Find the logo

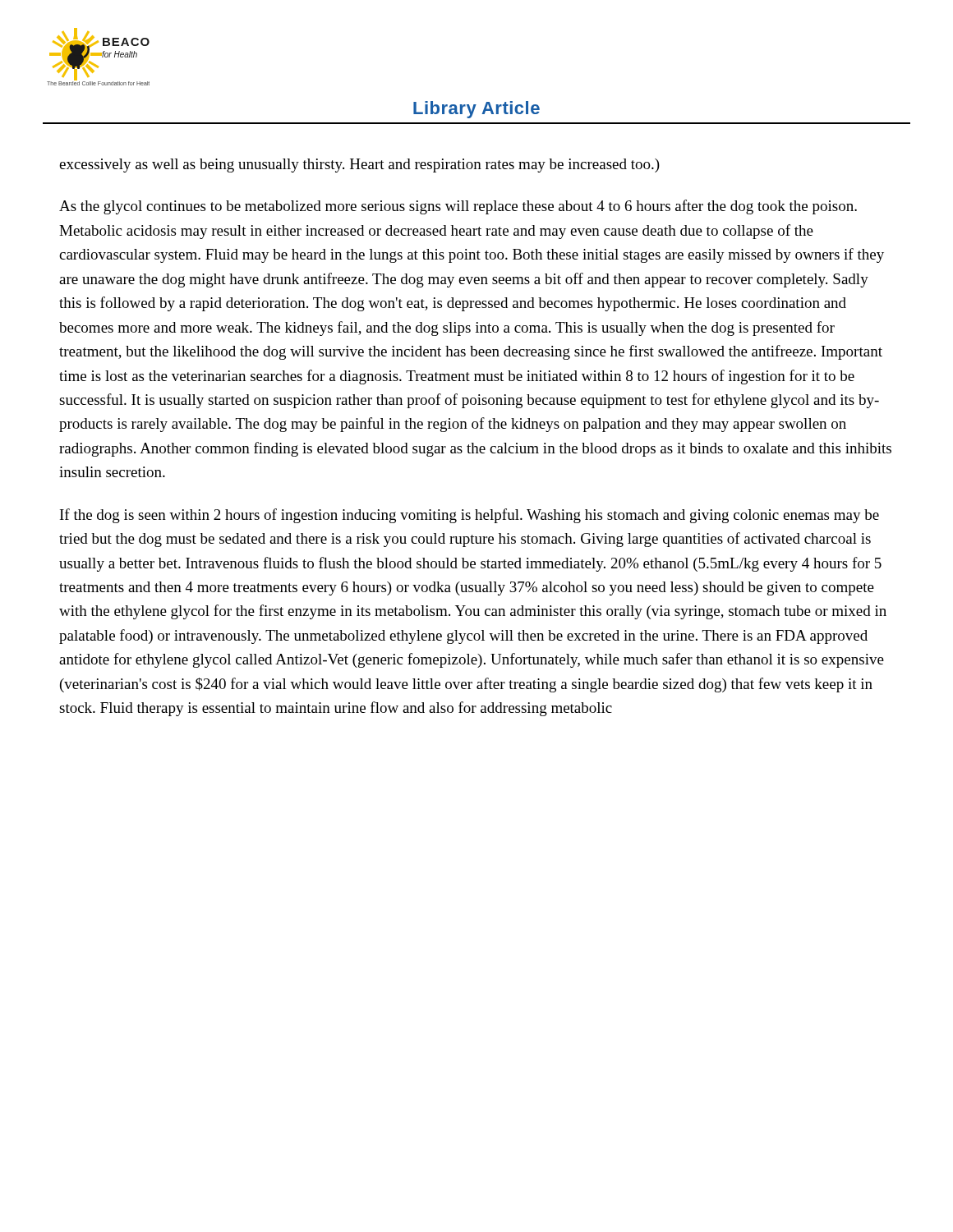(x=96, y=58)
